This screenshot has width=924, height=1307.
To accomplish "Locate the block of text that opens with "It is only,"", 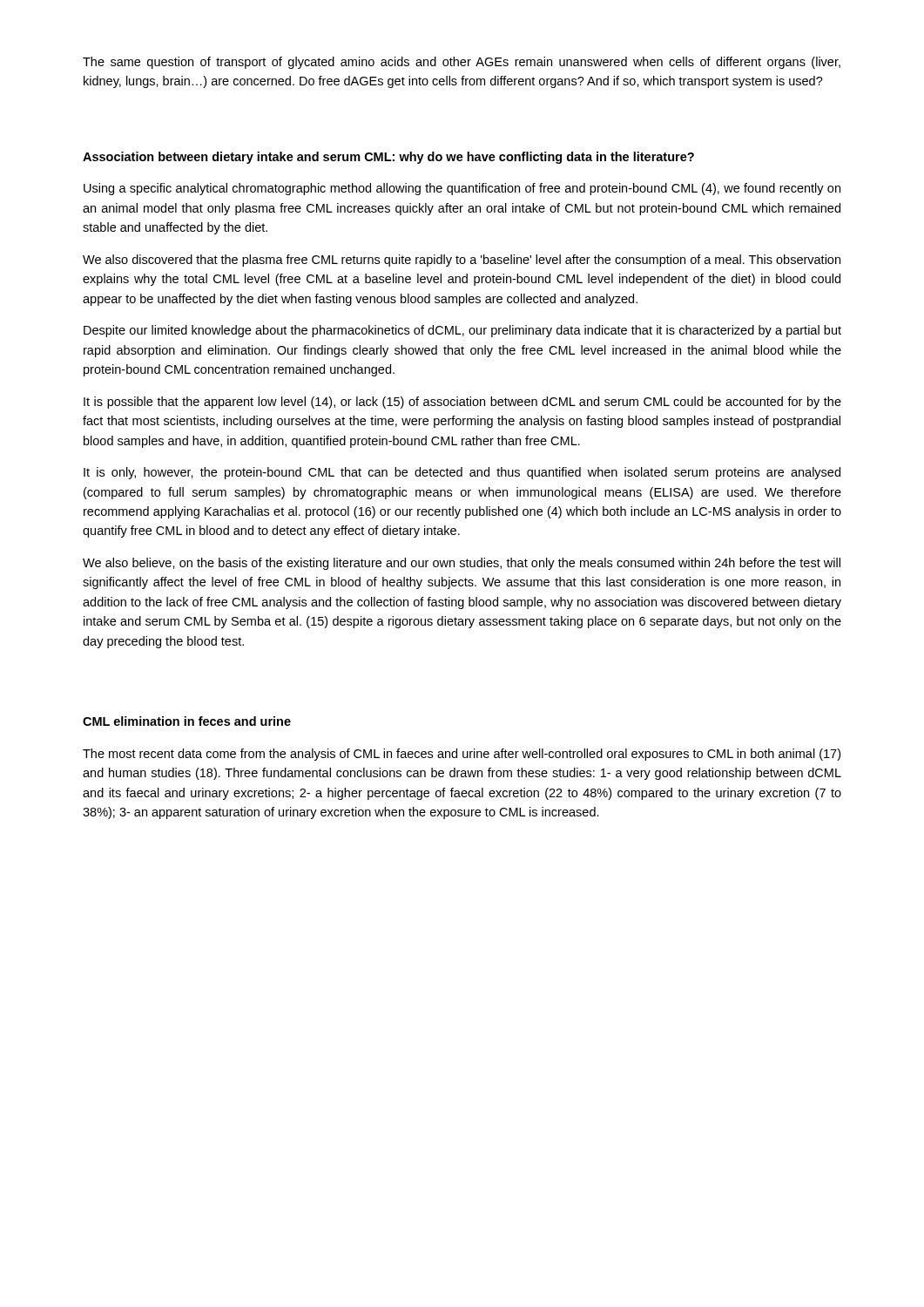I will point(462,502).
